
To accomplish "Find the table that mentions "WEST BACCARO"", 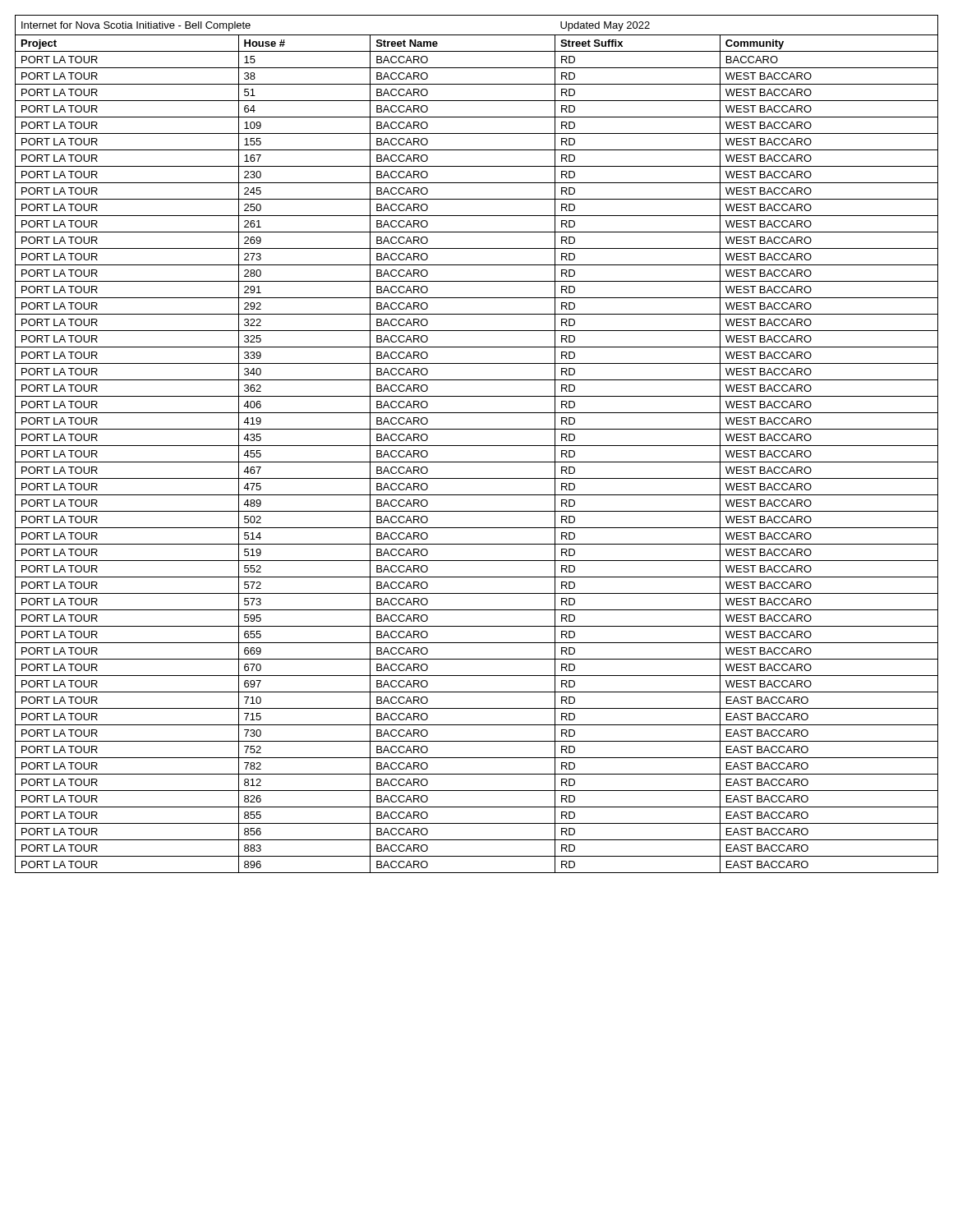I will click(476, 444).
